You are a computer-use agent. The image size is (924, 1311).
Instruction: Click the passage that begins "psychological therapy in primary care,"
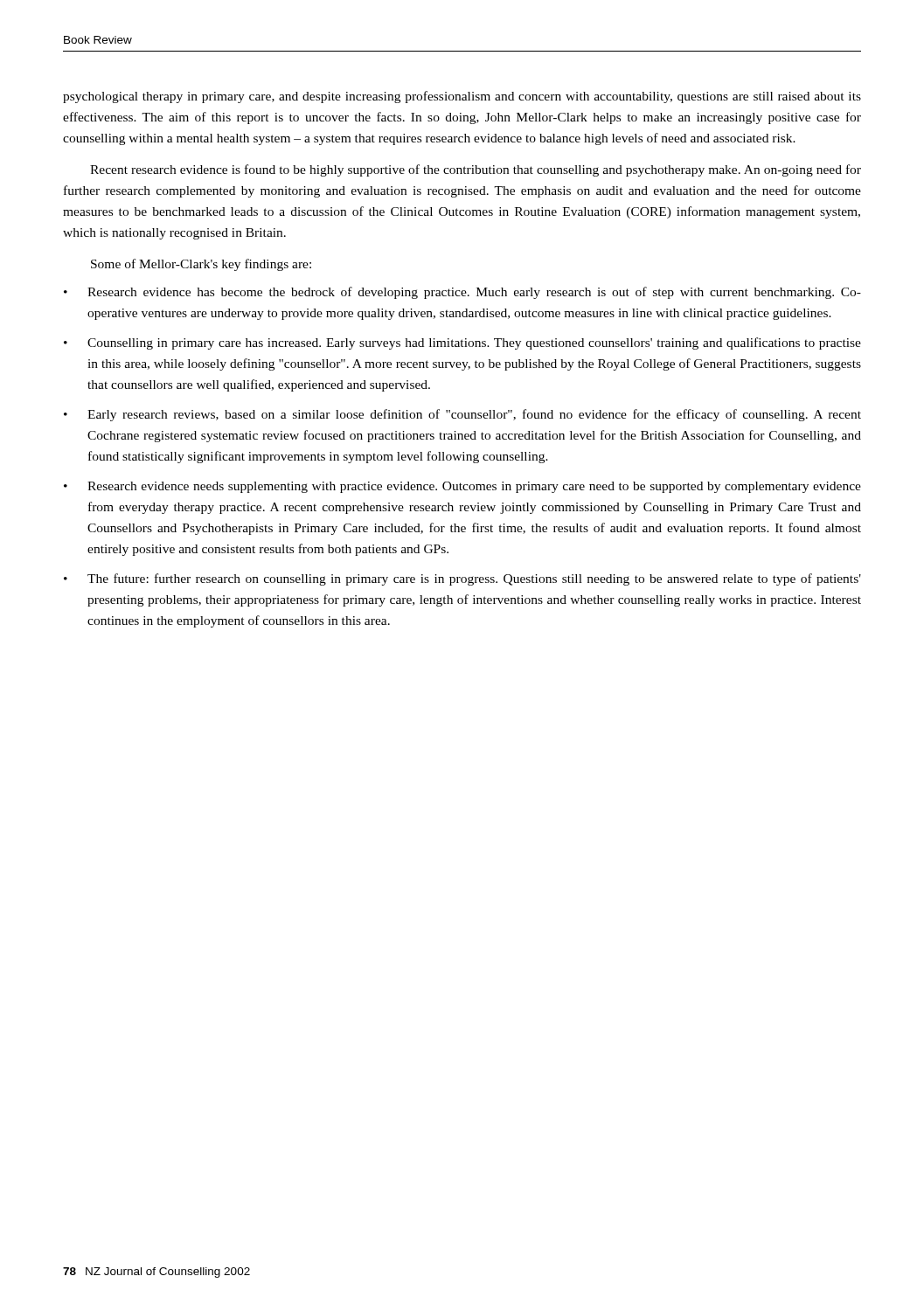[x=462, y=117]
